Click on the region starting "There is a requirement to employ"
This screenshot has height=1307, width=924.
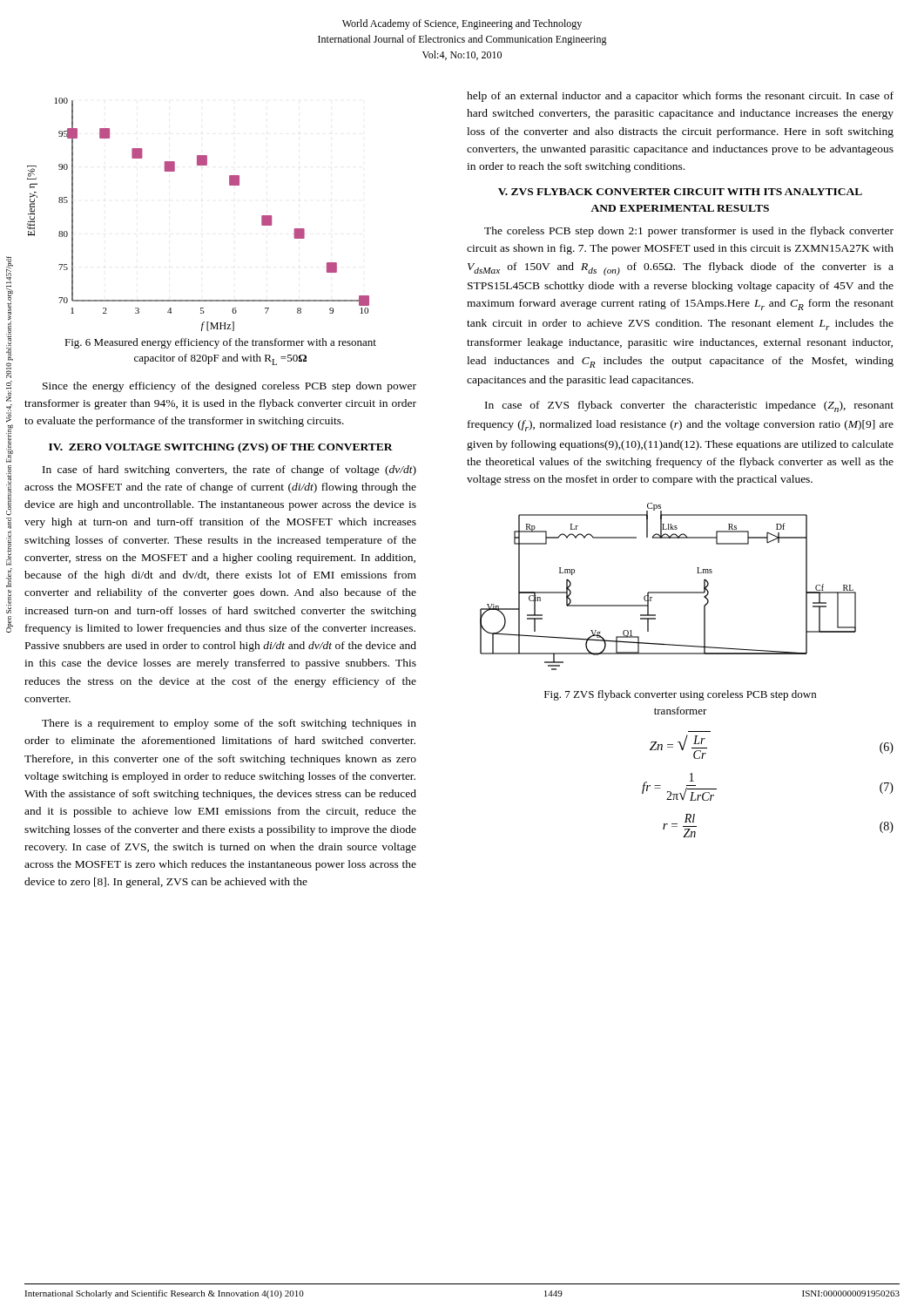click(x=220, y=802)
